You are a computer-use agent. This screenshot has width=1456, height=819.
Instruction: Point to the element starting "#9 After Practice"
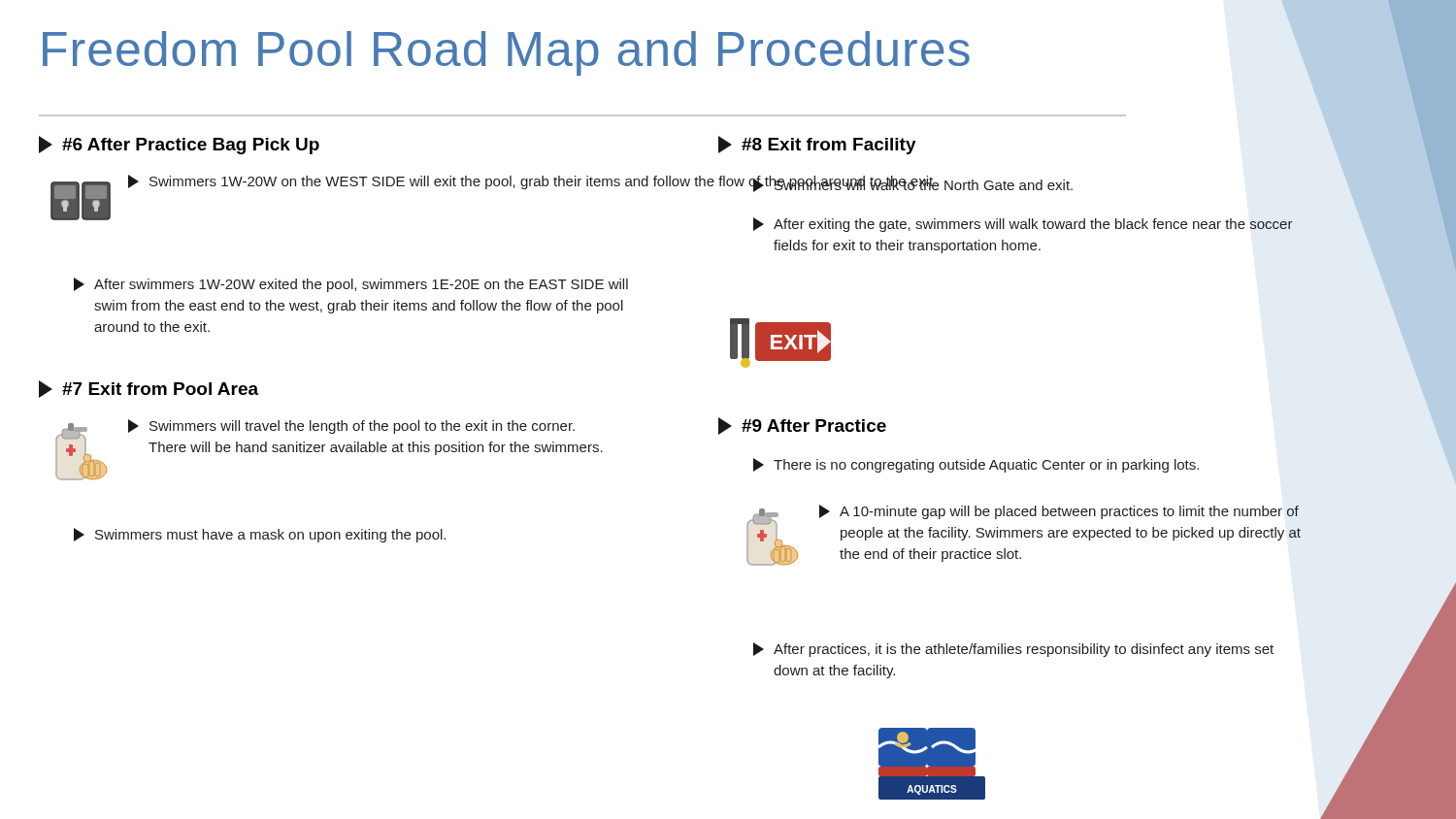tap(802, 426)
